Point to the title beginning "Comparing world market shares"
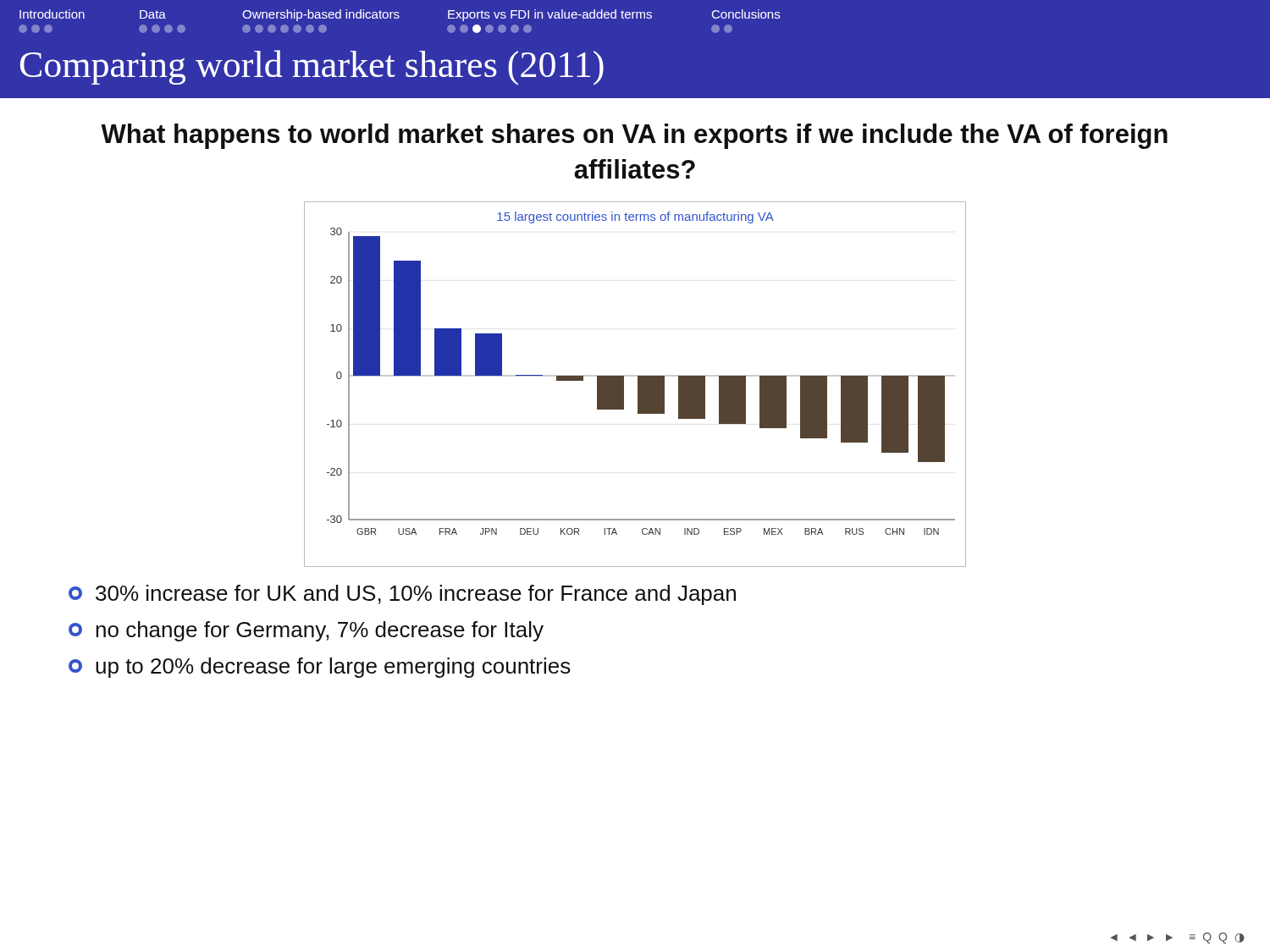Screen dimensions: 952x1270 (312, 65)
